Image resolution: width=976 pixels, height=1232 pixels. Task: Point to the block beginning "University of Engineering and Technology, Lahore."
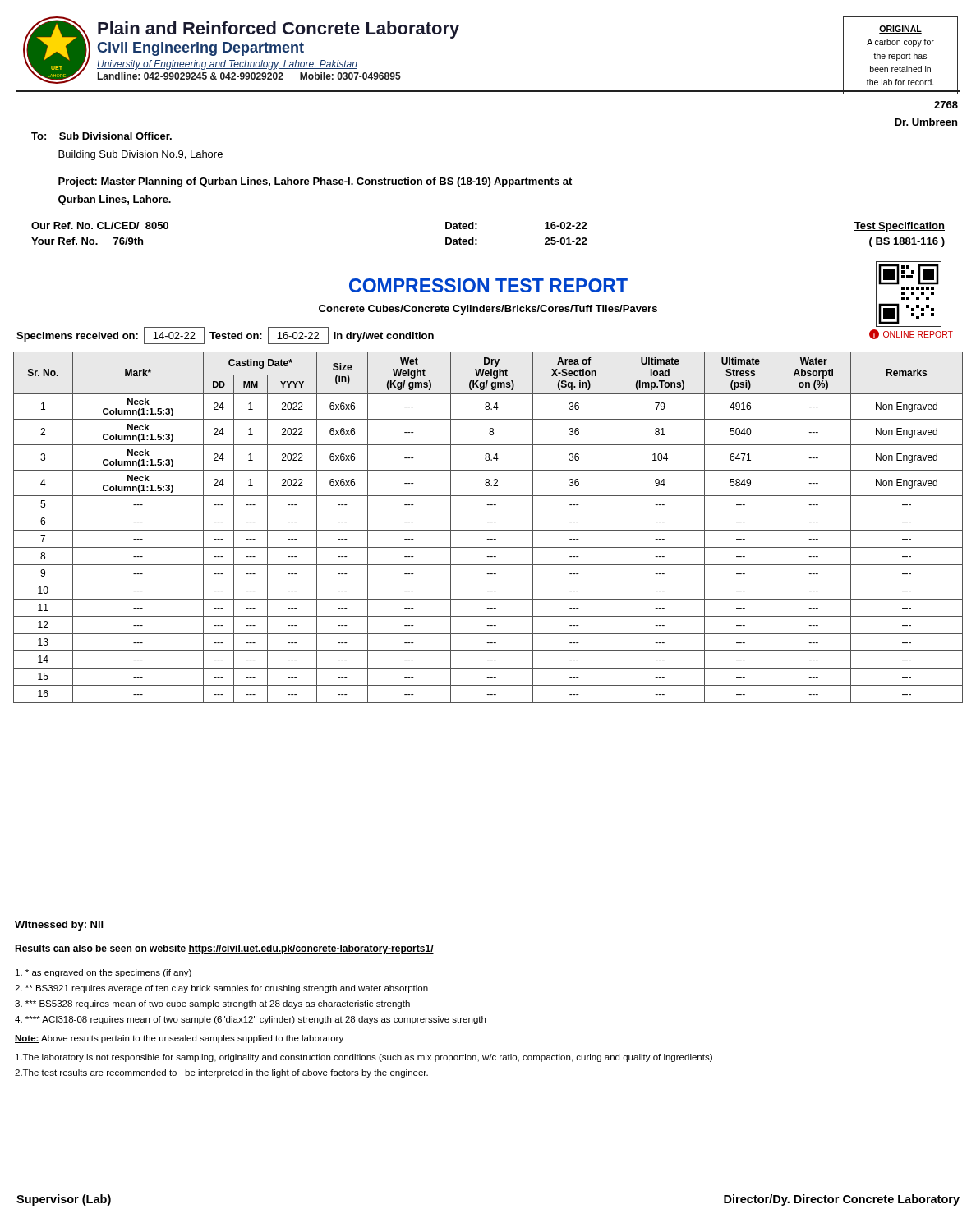(x=227, y=64)
